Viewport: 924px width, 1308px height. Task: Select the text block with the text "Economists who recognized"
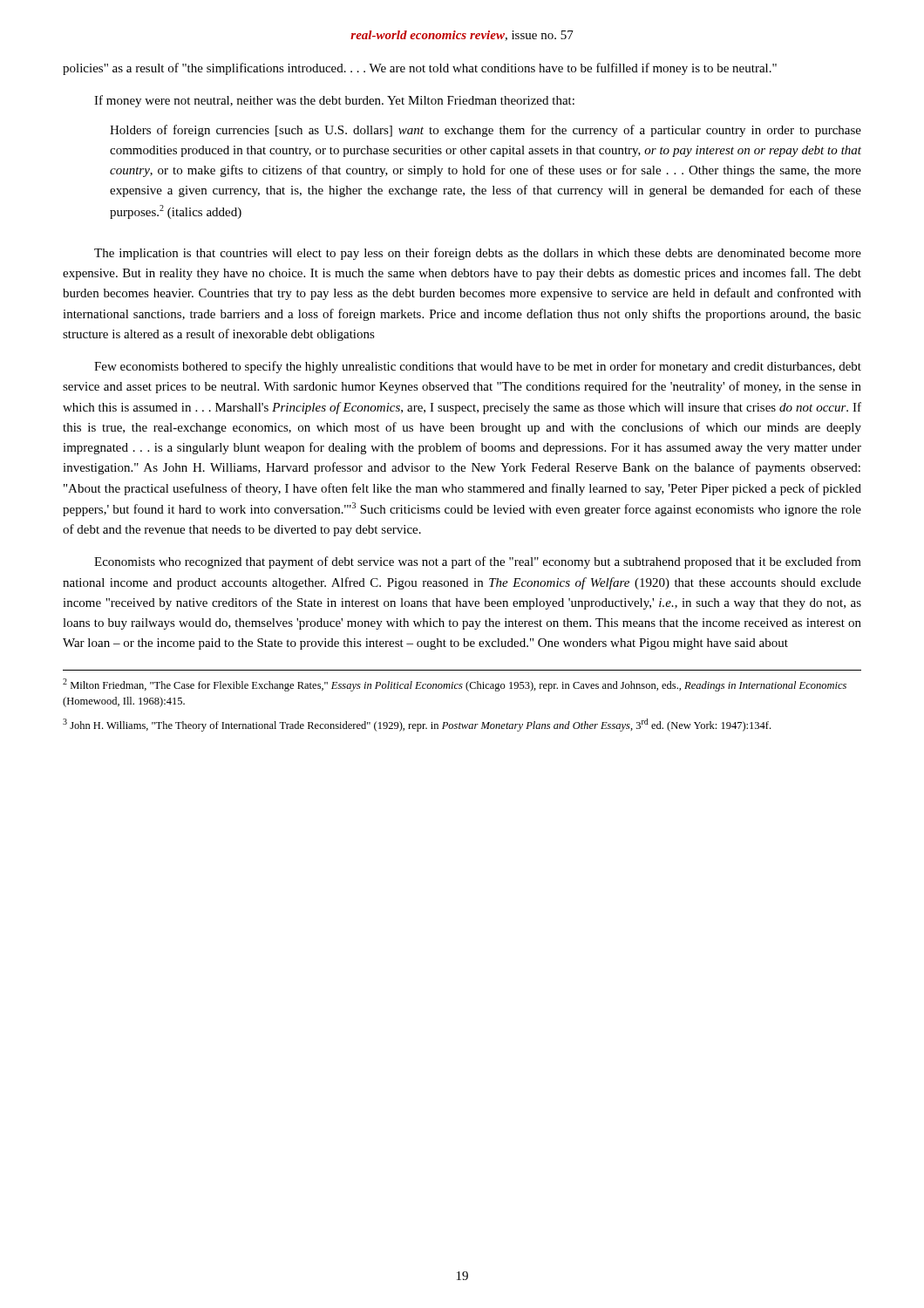[x=462, y=603]
